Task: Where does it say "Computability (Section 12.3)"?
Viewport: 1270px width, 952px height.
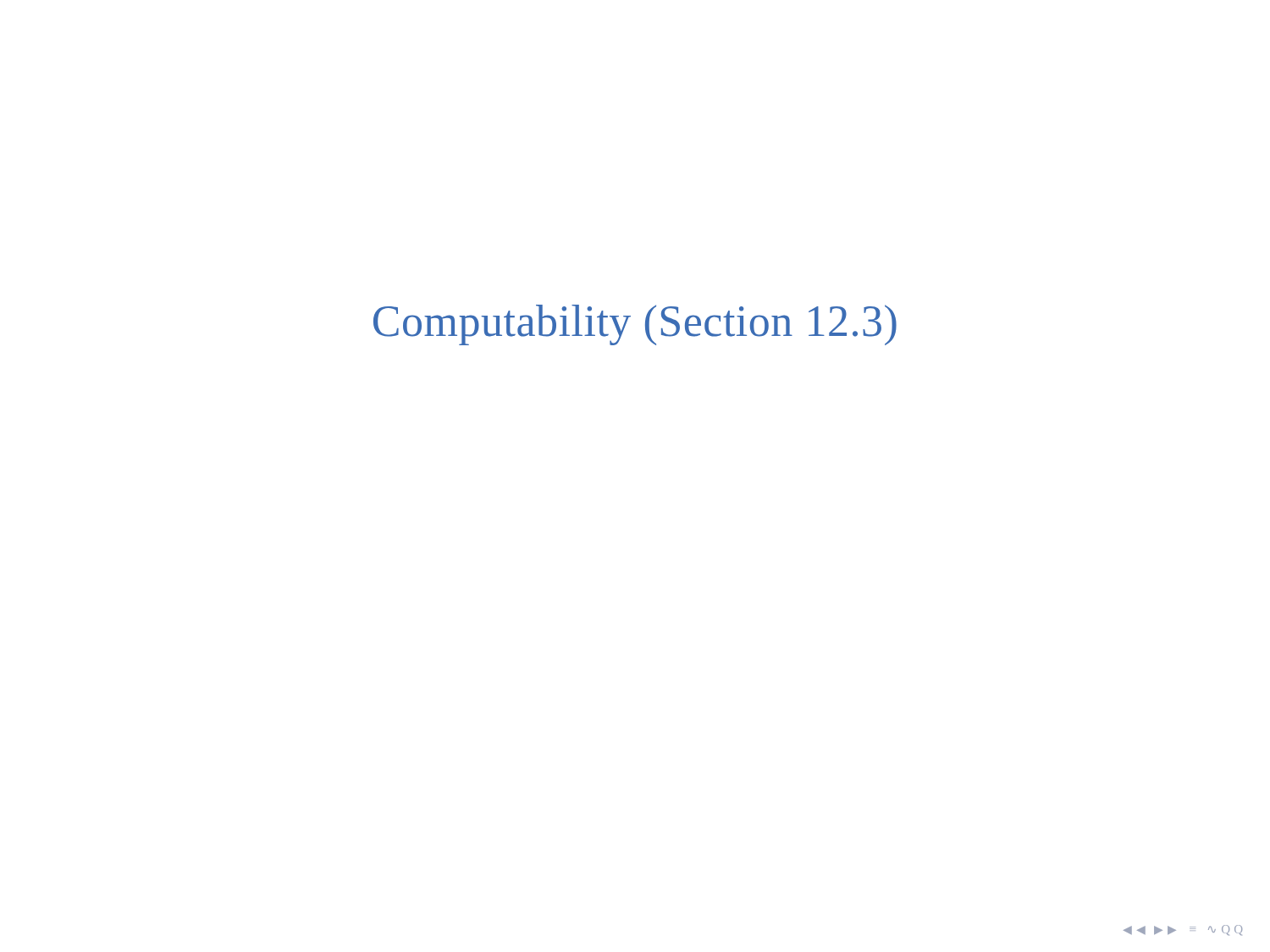Action: tap(635, 321)
